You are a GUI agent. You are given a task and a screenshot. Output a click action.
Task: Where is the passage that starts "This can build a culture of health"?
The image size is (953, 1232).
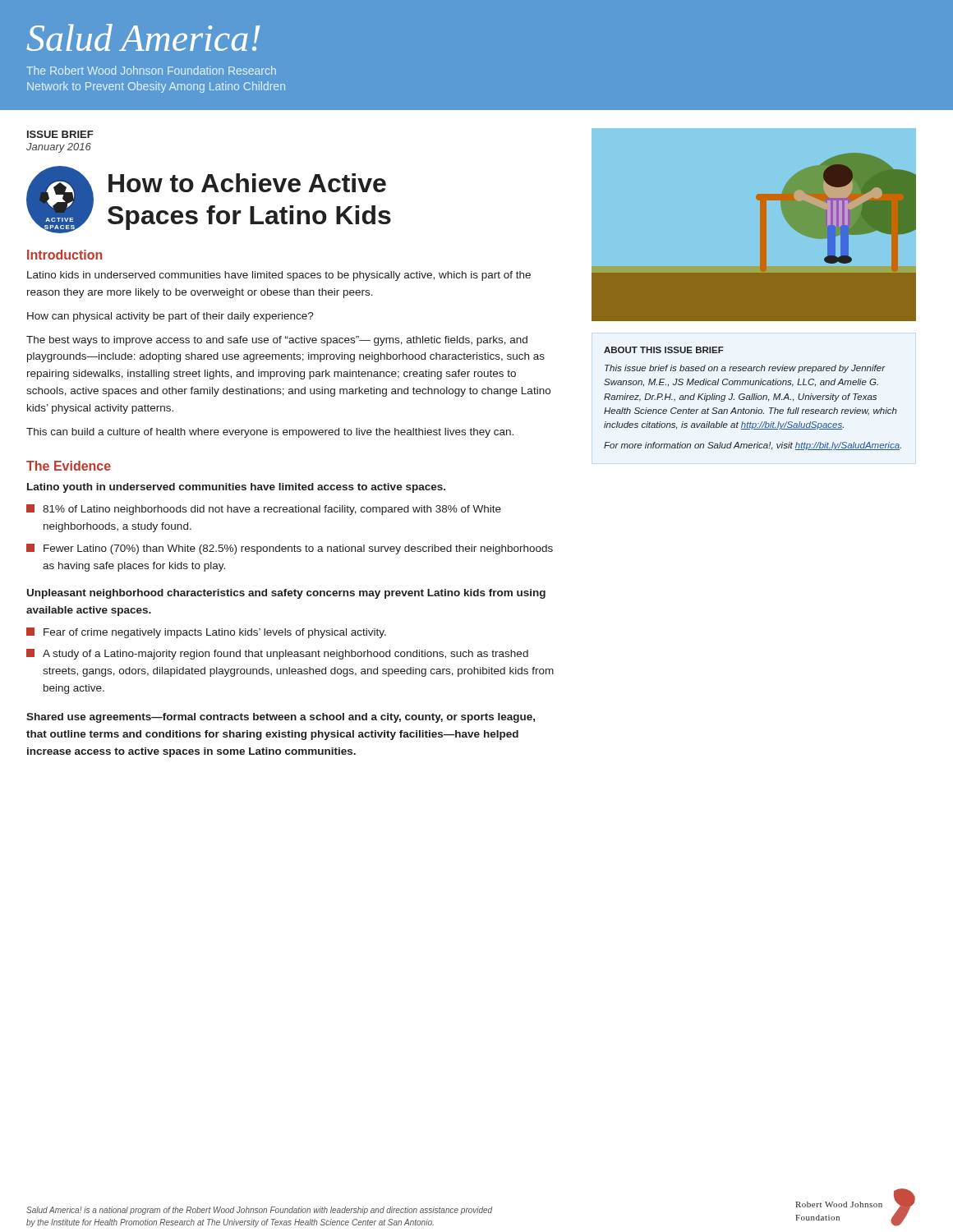[x=270, y=432]
